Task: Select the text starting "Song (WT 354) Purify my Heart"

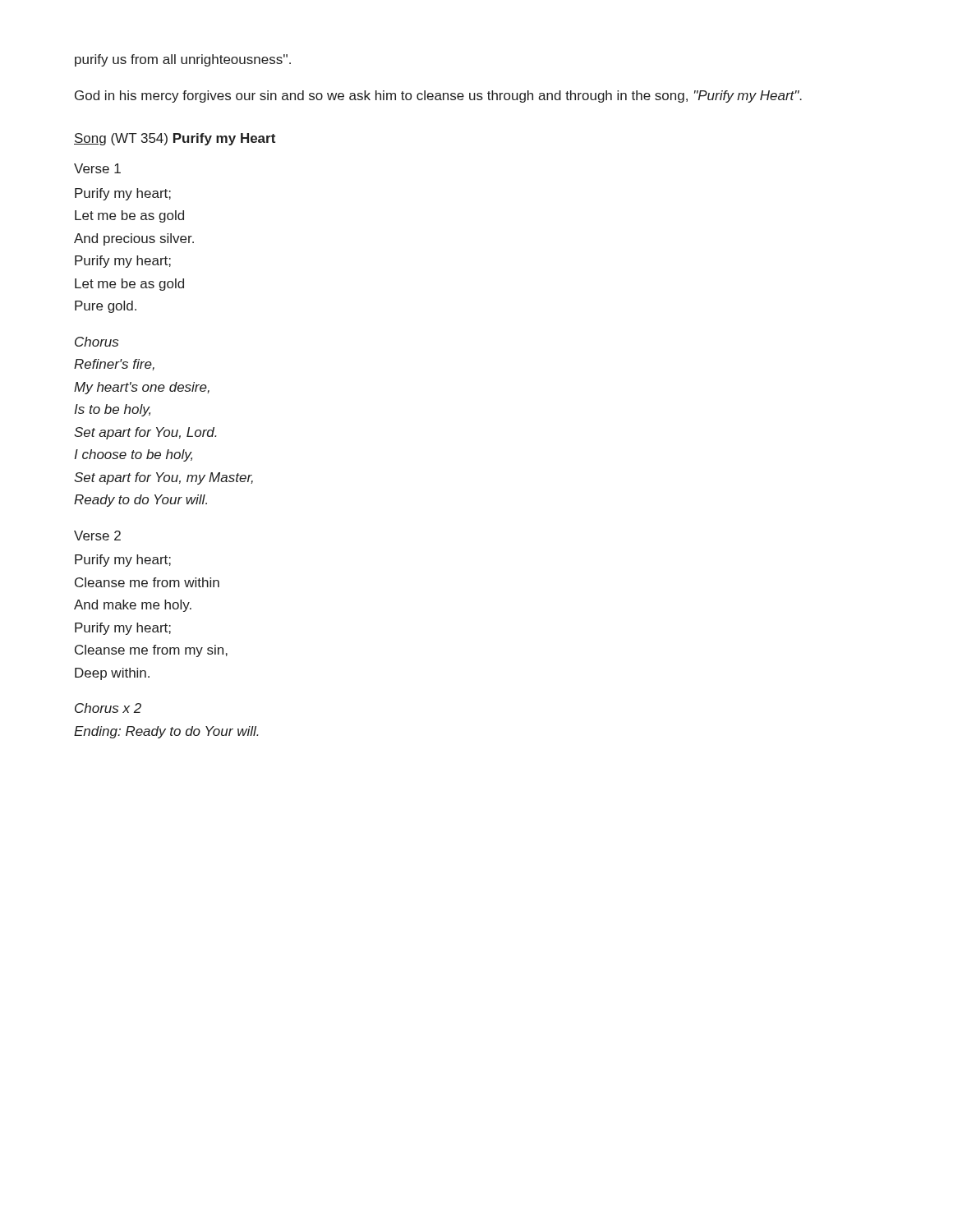Action: point(175,138)
